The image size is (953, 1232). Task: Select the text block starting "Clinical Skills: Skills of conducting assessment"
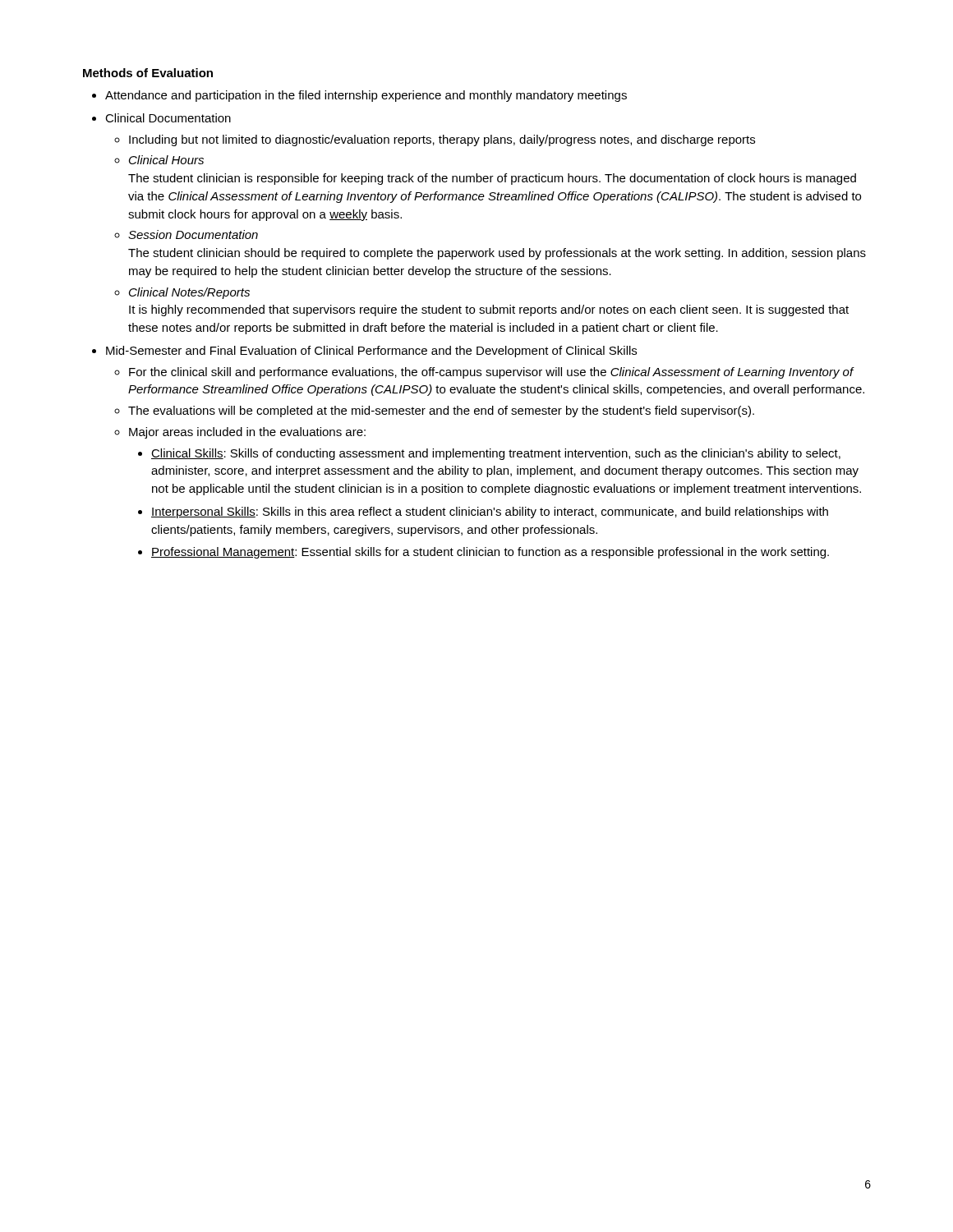point(507,470)
